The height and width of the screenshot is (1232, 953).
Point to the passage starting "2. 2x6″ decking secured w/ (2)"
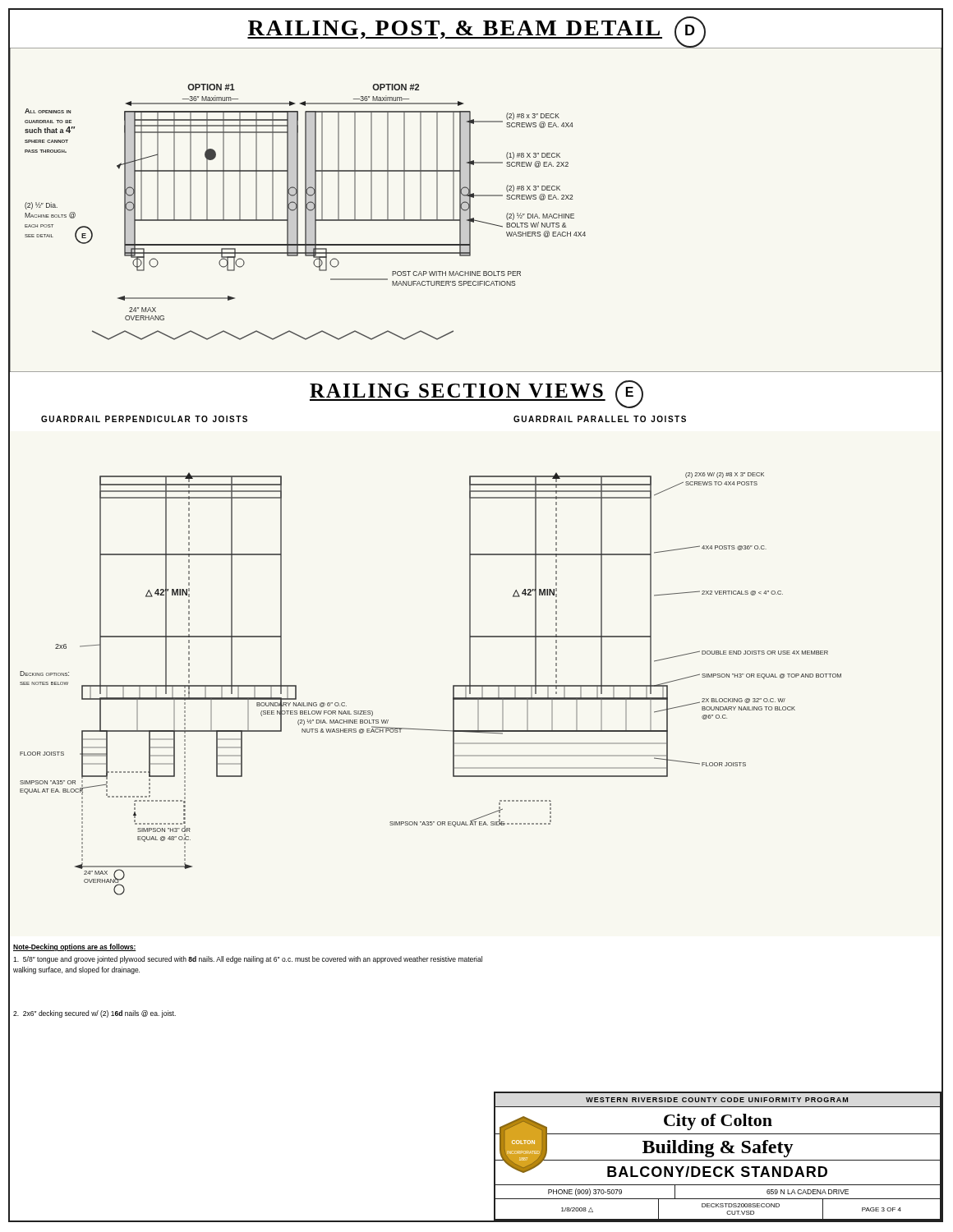[x=95, y=1014]
